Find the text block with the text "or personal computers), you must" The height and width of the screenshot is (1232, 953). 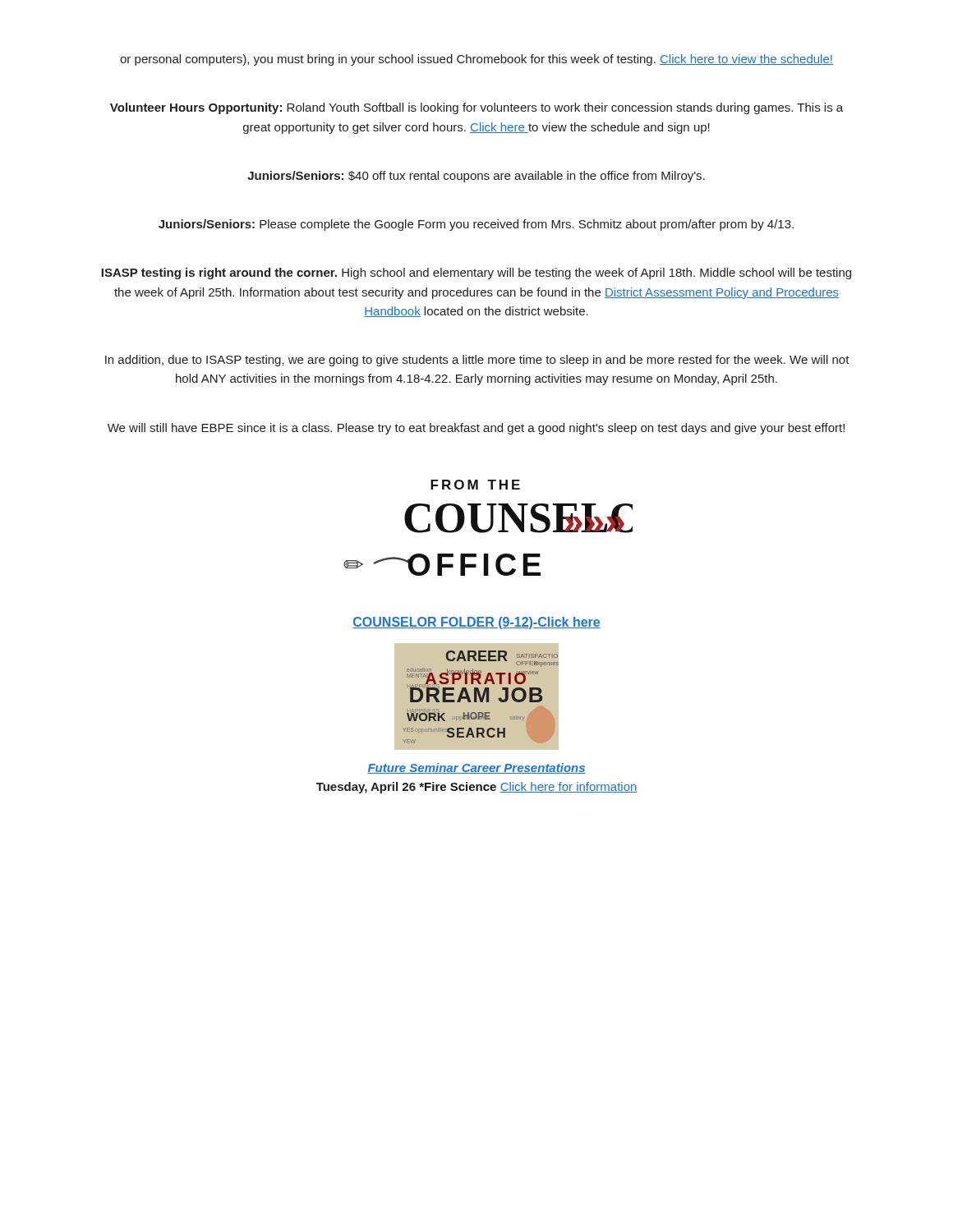pyautogui.click(x=476, y=59)
